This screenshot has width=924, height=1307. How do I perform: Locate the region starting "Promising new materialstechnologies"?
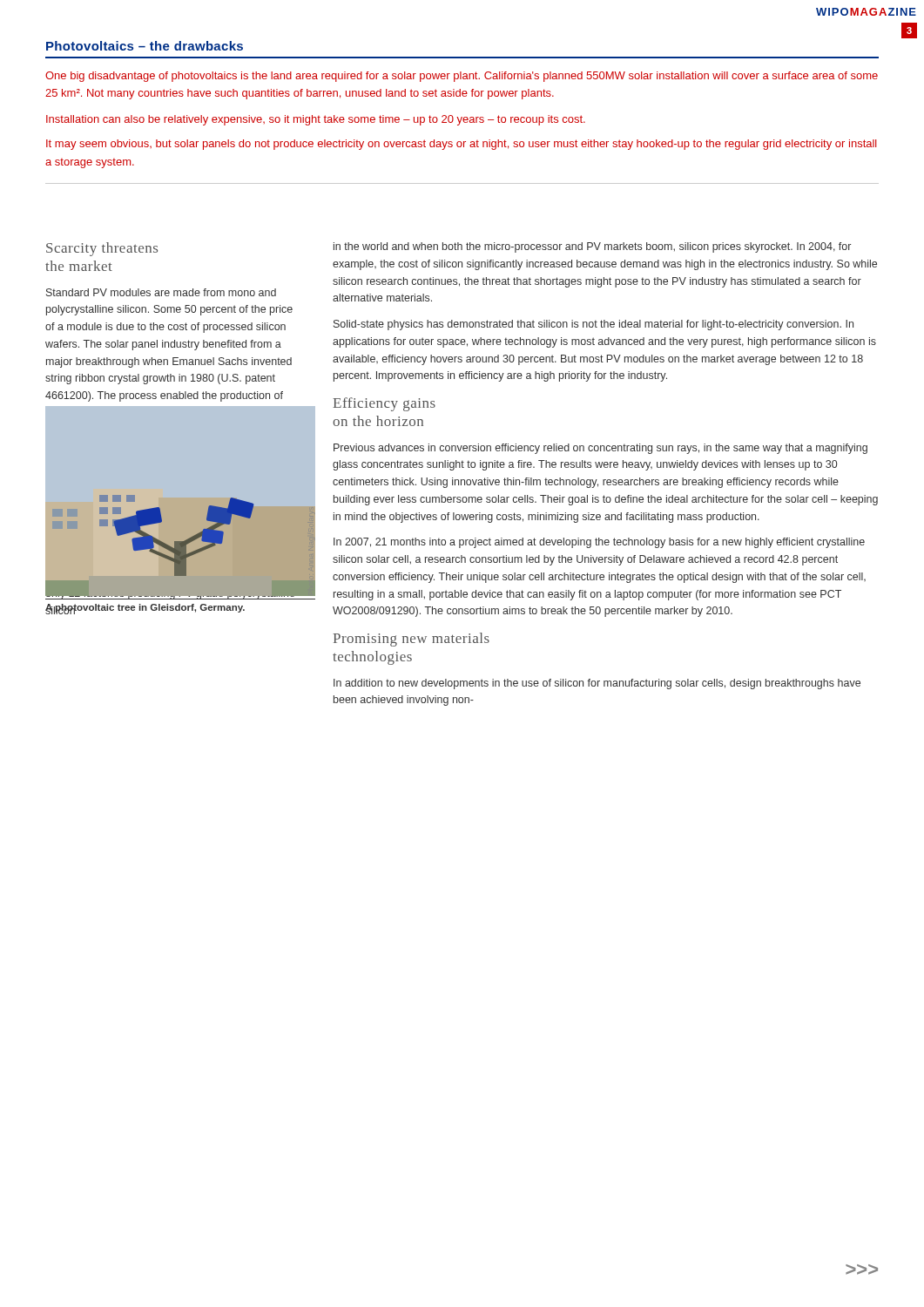(x=411, y=647)
